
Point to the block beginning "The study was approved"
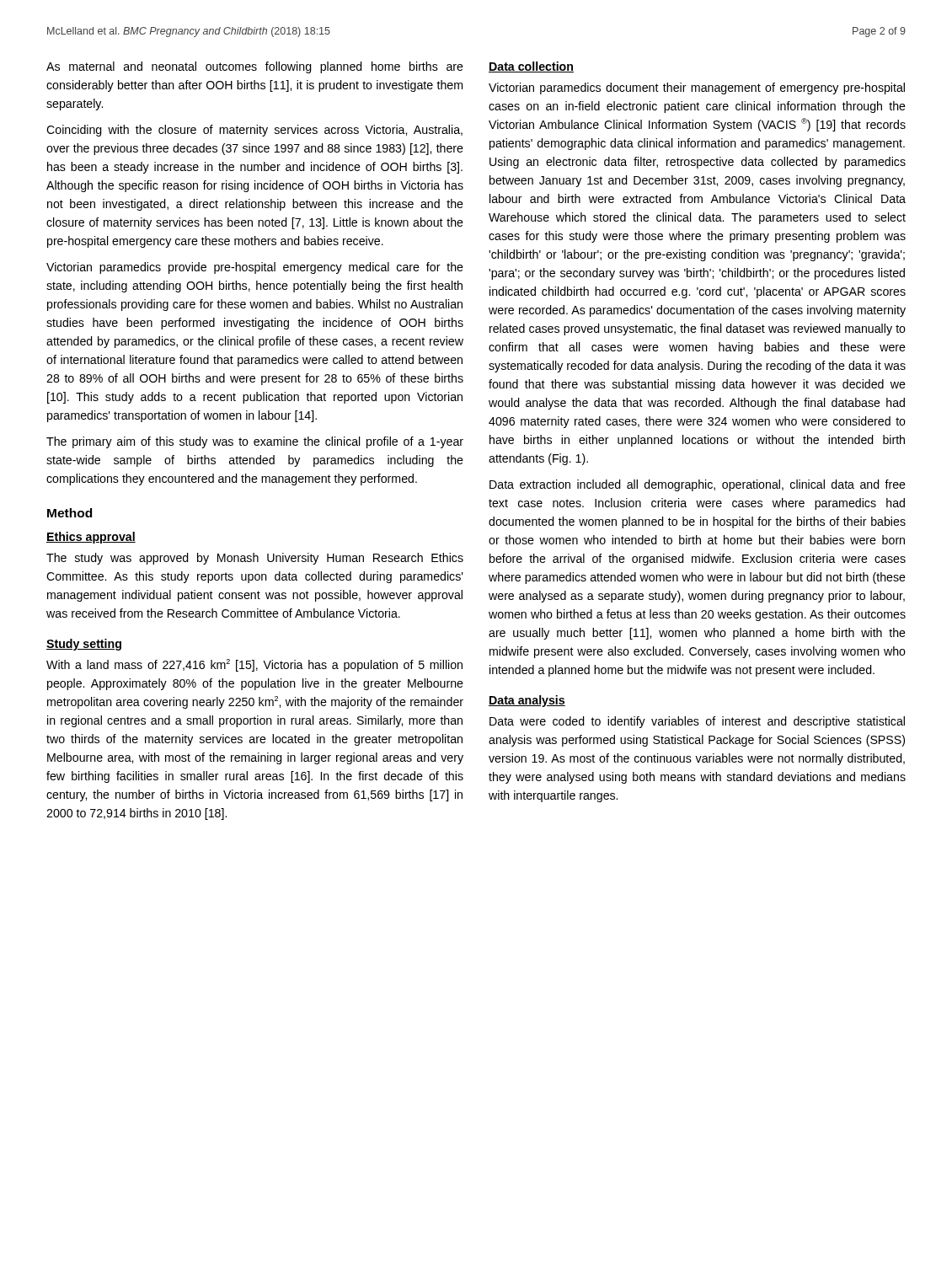pos(255,586)
